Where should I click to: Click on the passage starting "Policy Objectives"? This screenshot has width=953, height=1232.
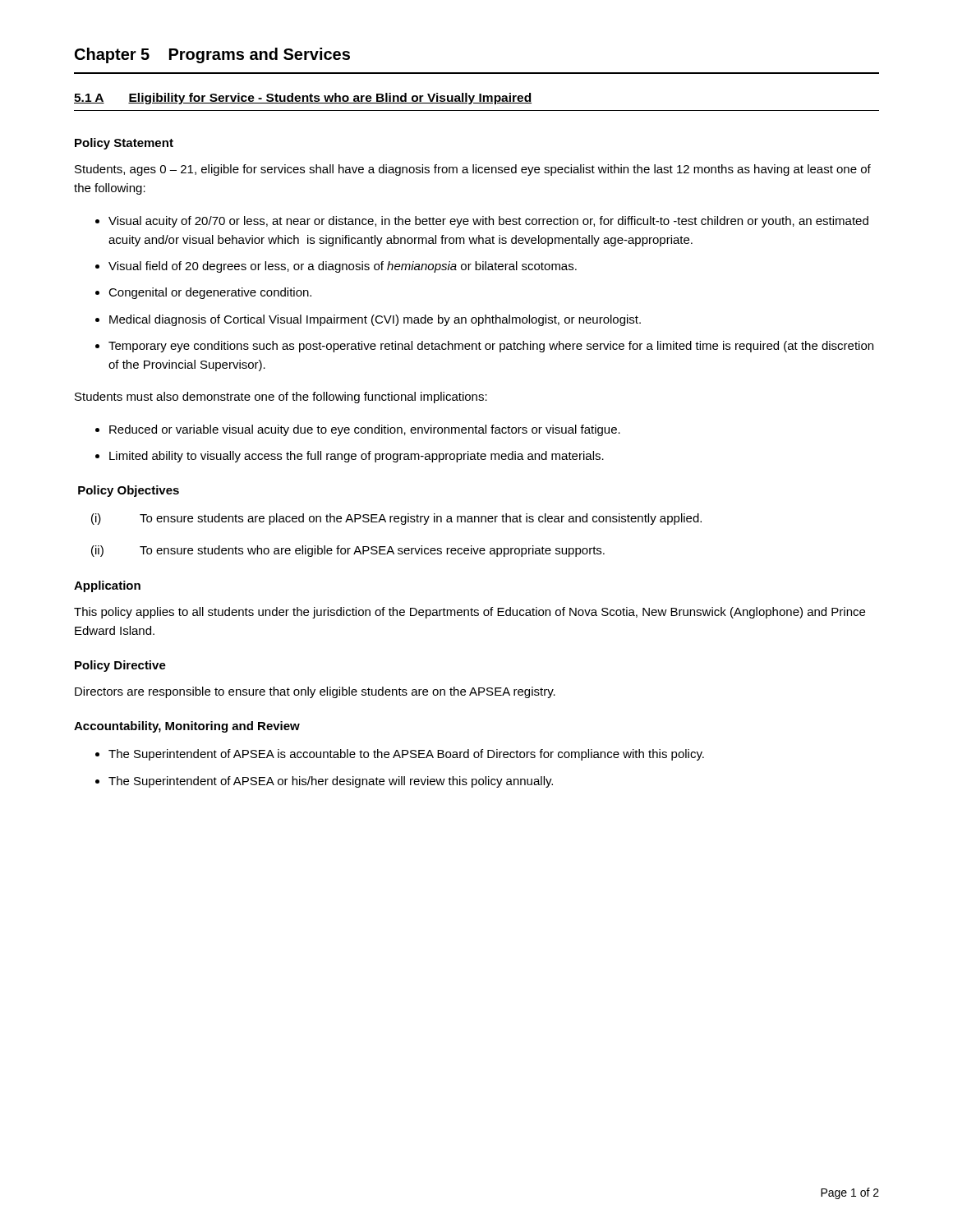click(x=127, y=490)
